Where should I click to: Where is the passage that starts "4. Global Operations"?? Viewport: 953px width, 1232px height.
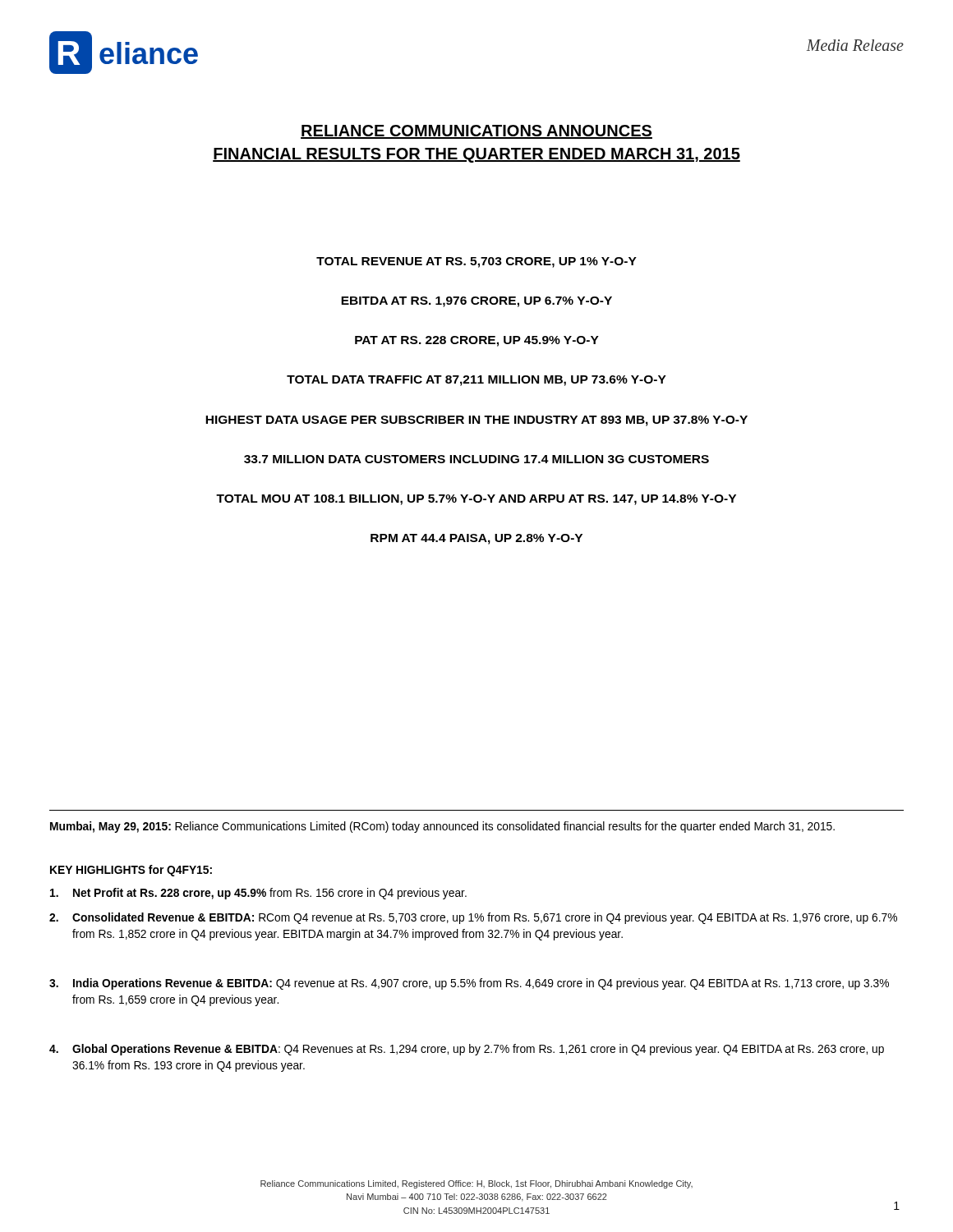(476, 1058)
